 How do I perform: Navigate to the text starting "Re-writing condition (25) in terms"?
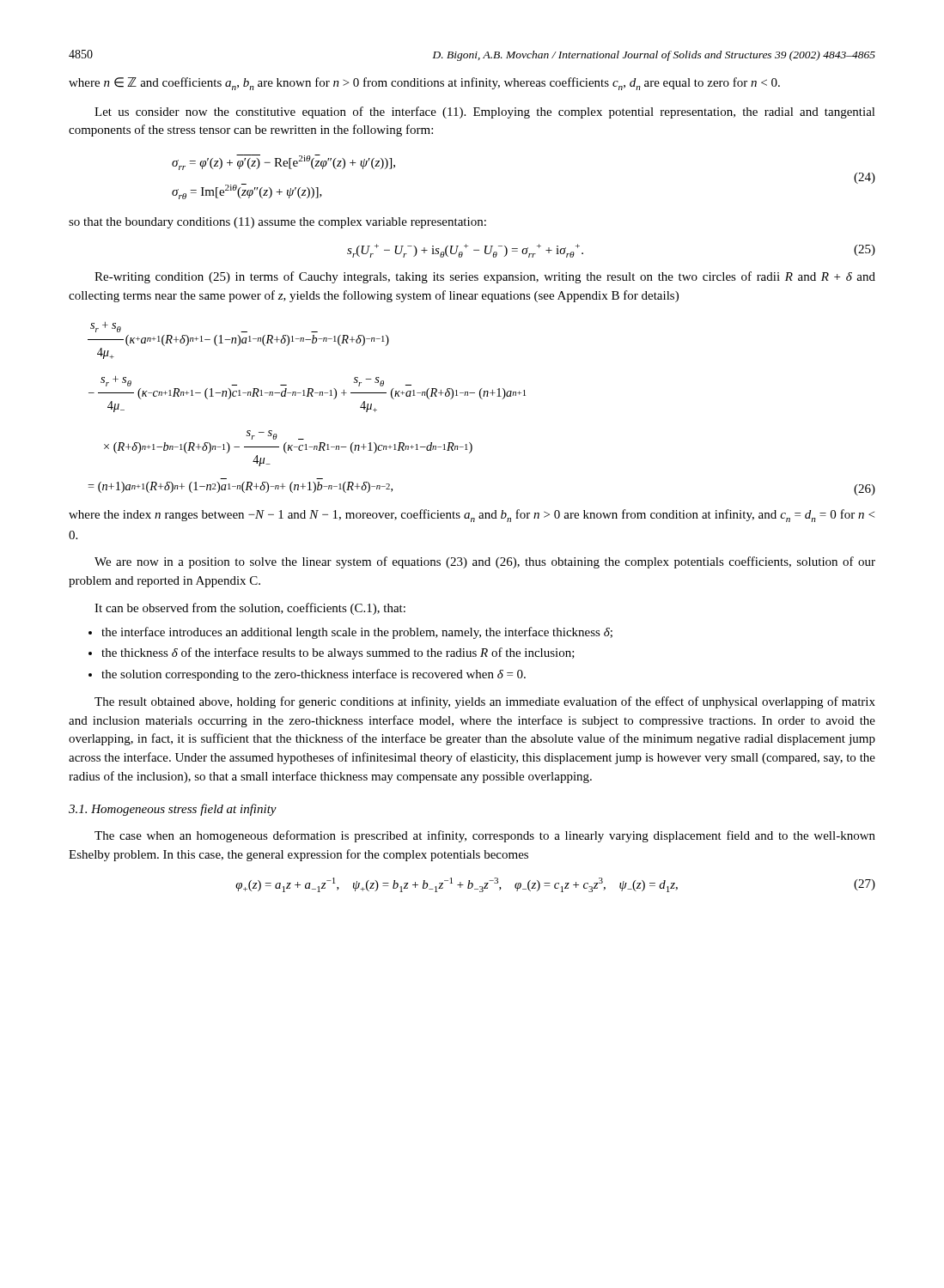coord(472,286)
